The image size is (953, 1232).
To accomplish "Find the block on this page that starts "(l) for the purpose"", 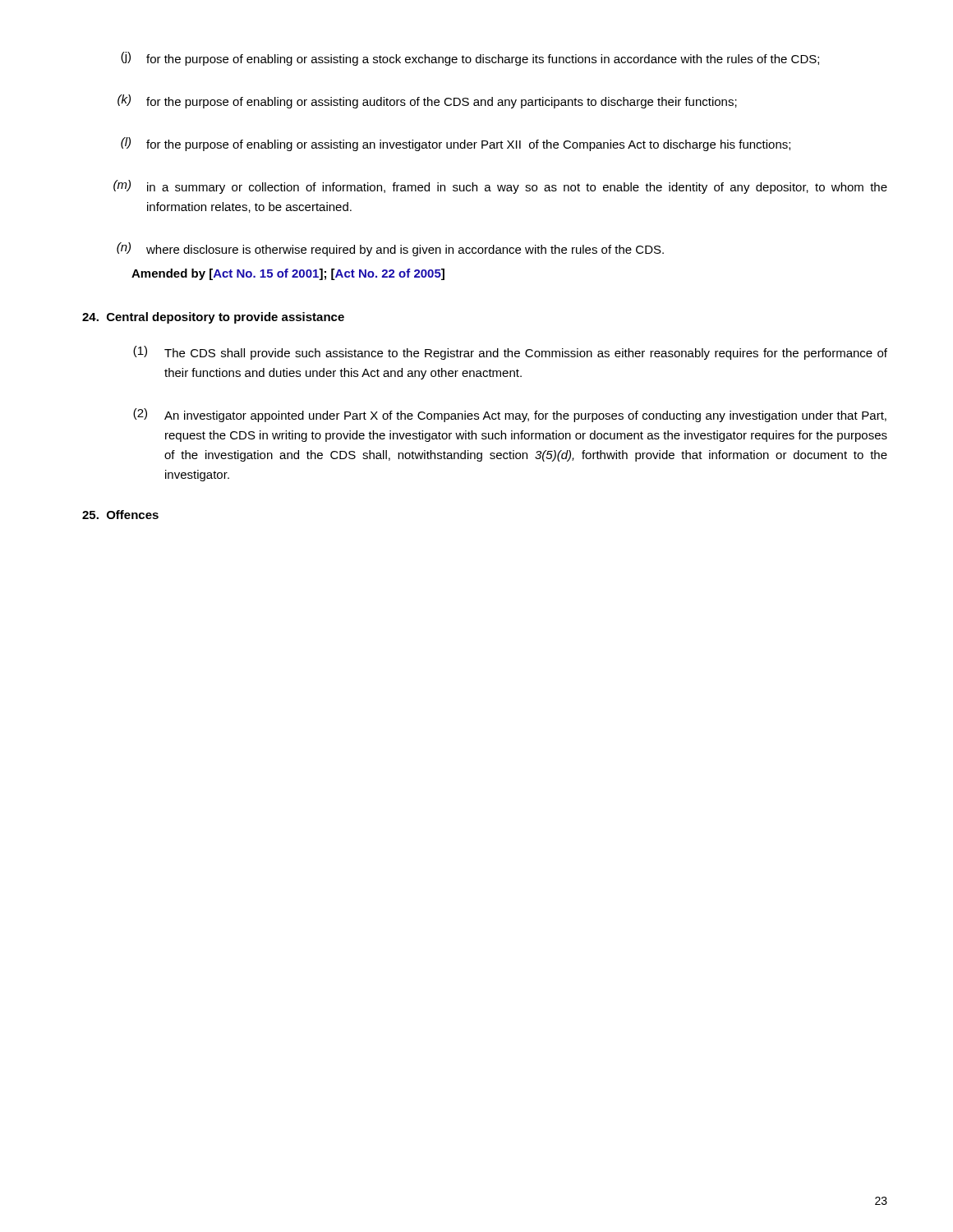I will point(485,145).
